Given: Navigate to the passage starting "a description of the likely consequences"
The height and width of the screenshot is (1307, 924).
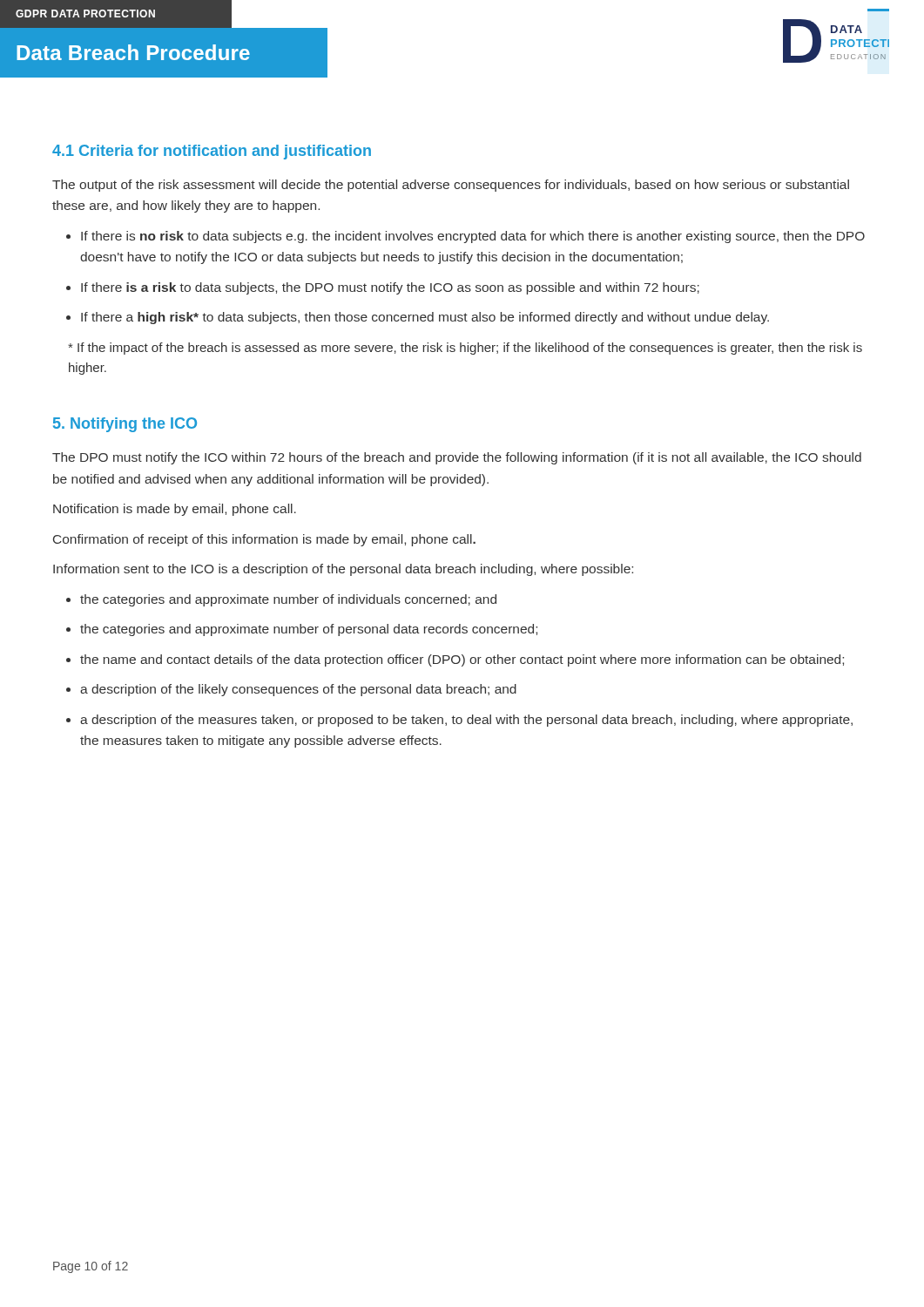Looking at the screenshot, I should click(298, 689).
